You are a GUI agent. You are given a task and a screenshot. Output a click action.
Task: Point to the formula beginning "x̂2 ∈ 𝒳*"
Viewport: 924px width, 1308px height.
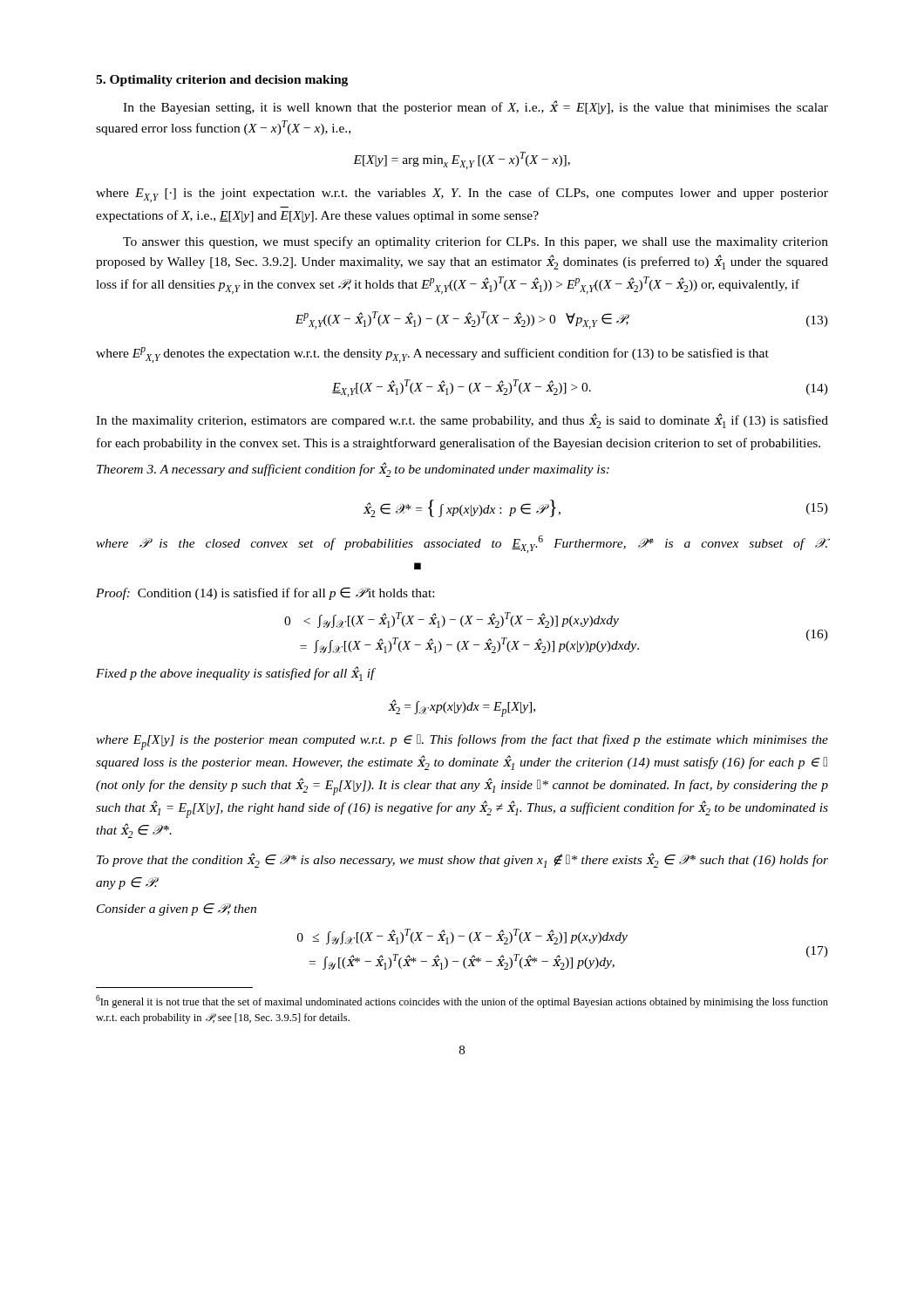click(462, 508)
